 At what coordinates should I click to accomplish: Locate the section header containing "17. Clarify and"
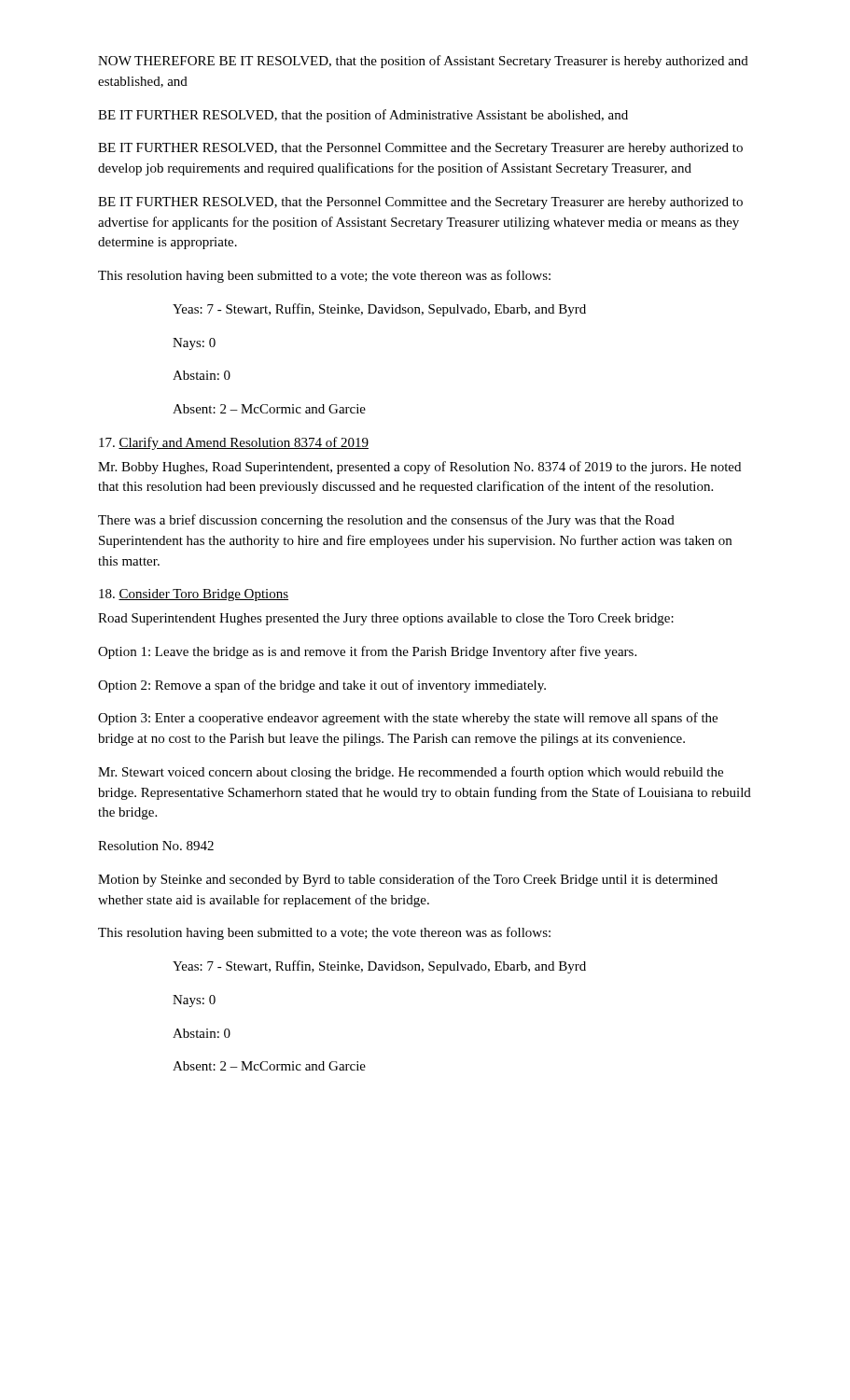(233, 442)
